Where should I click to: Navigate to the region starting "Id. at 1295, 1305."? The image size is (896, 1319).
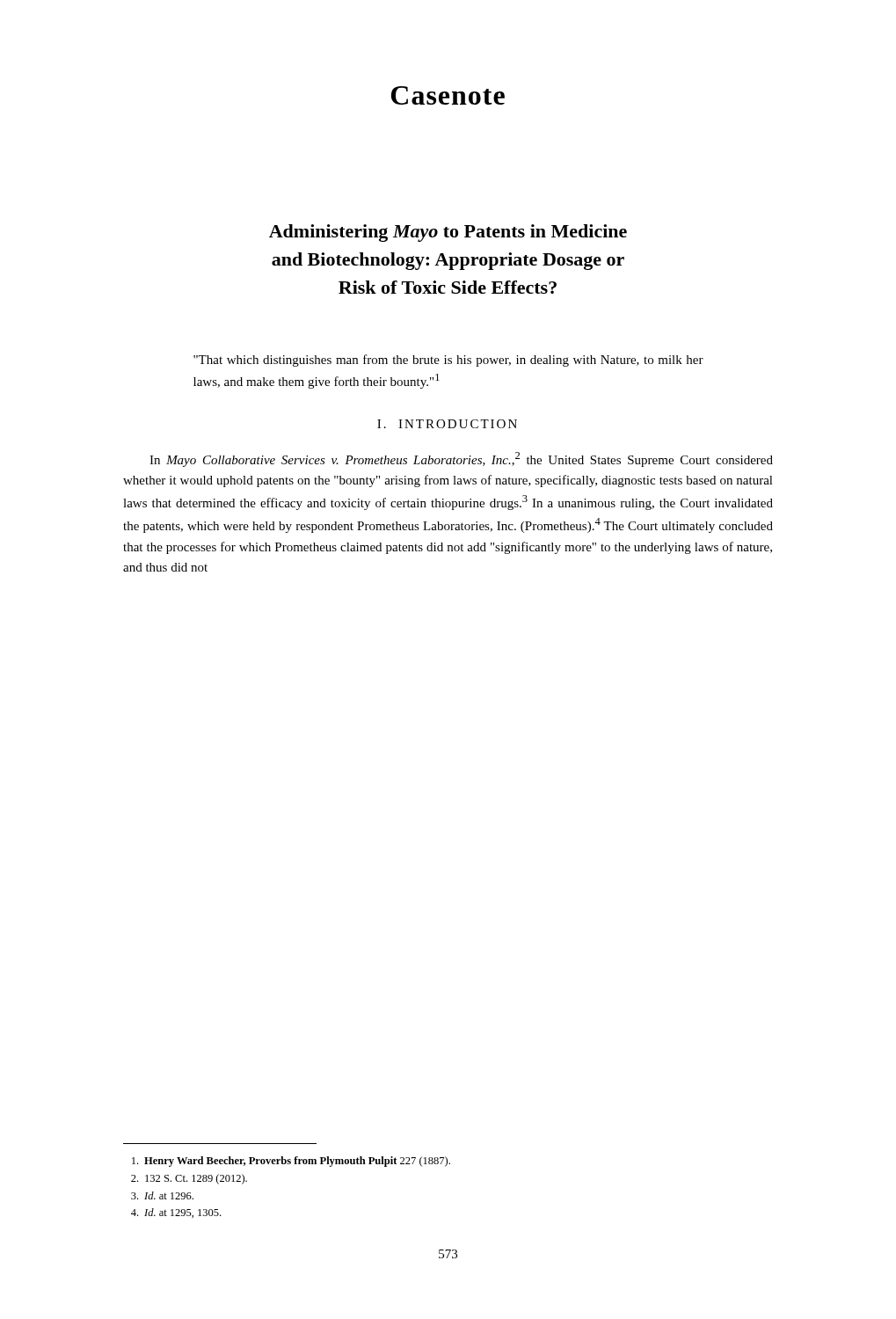176,1213
